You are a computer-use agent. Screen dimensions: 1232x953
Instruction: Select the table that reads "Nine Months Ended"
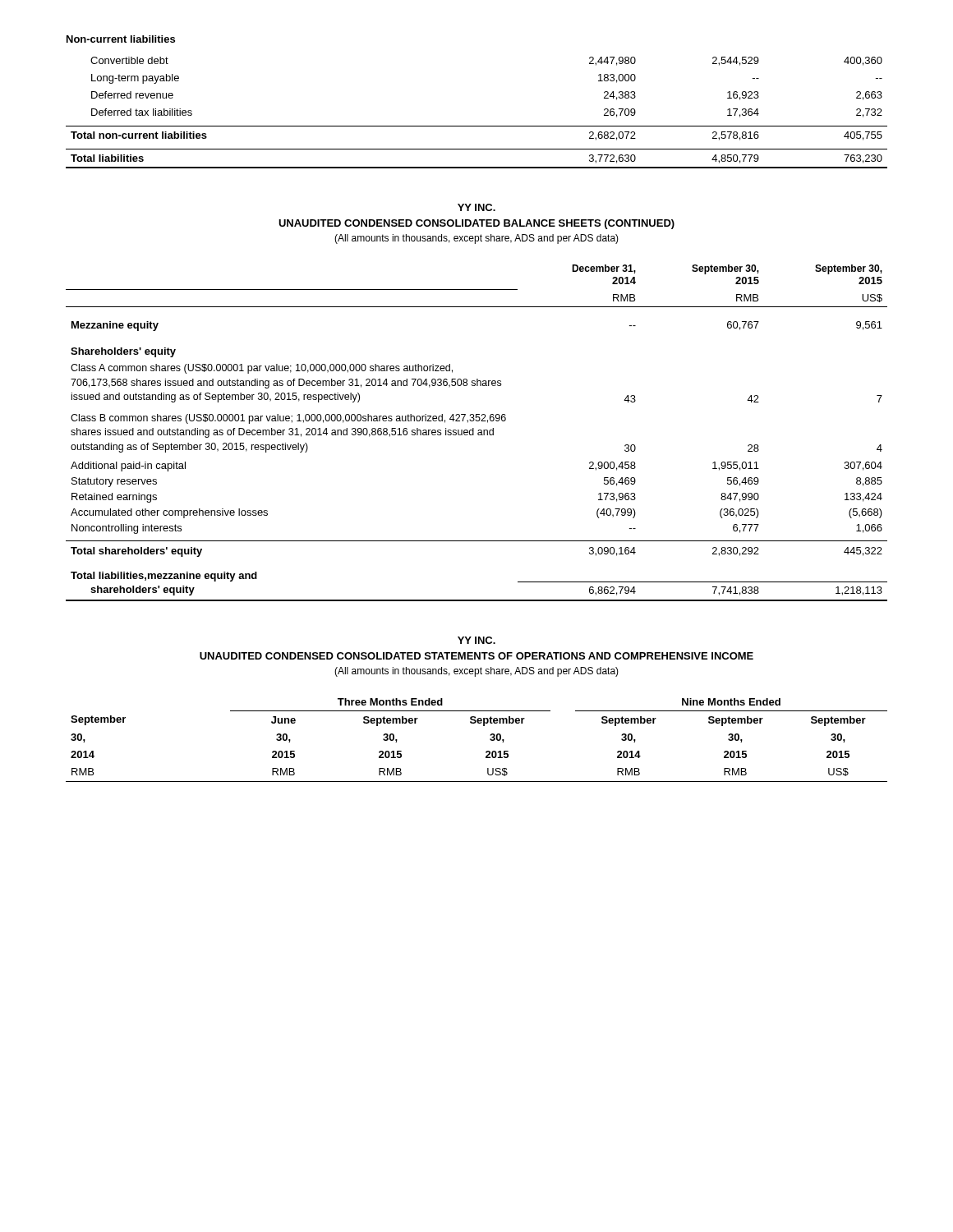point(476,737)
